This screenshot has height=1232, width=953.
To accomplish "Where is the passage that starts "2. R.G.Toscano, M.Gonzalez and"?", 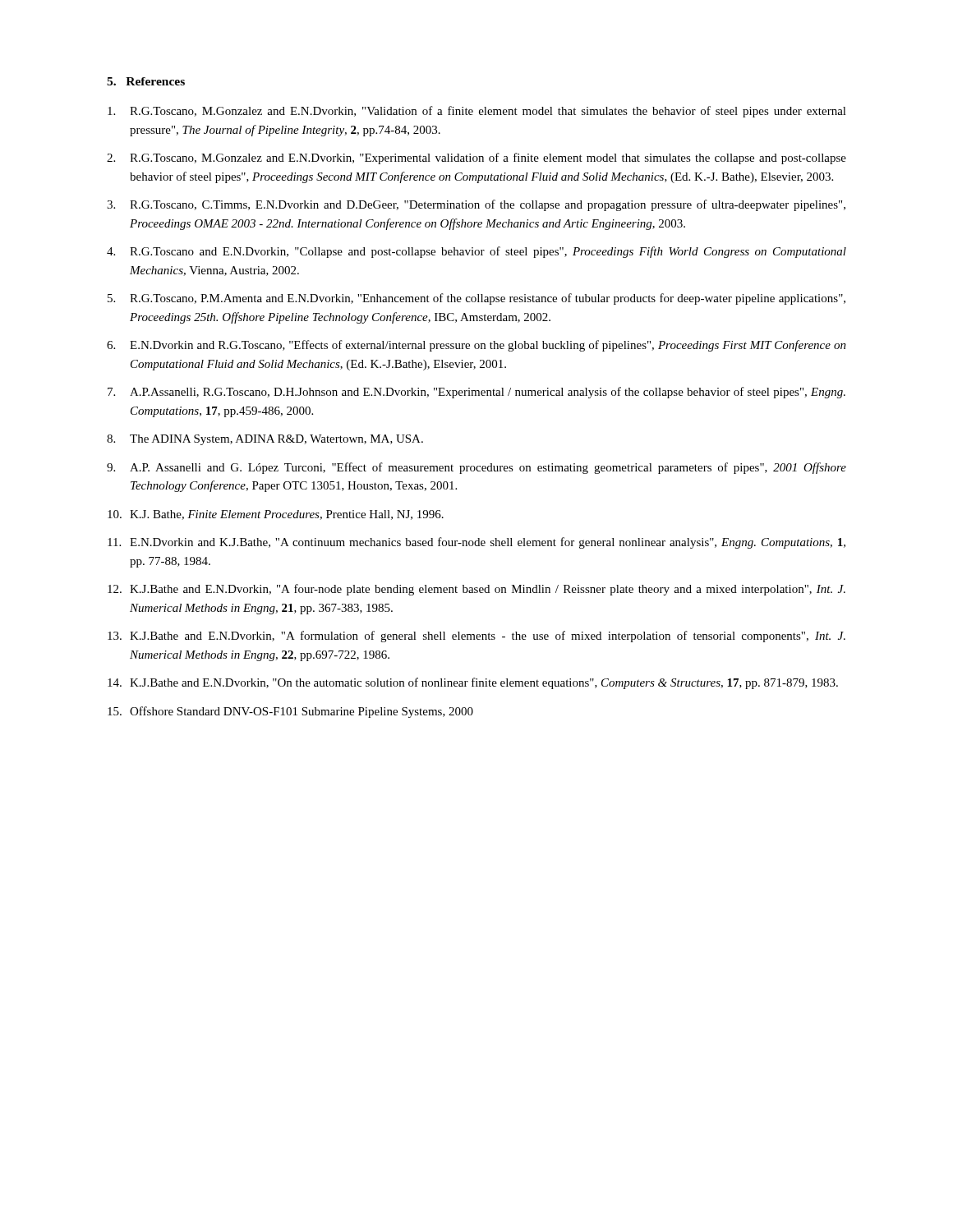I will tap(476, 167).
